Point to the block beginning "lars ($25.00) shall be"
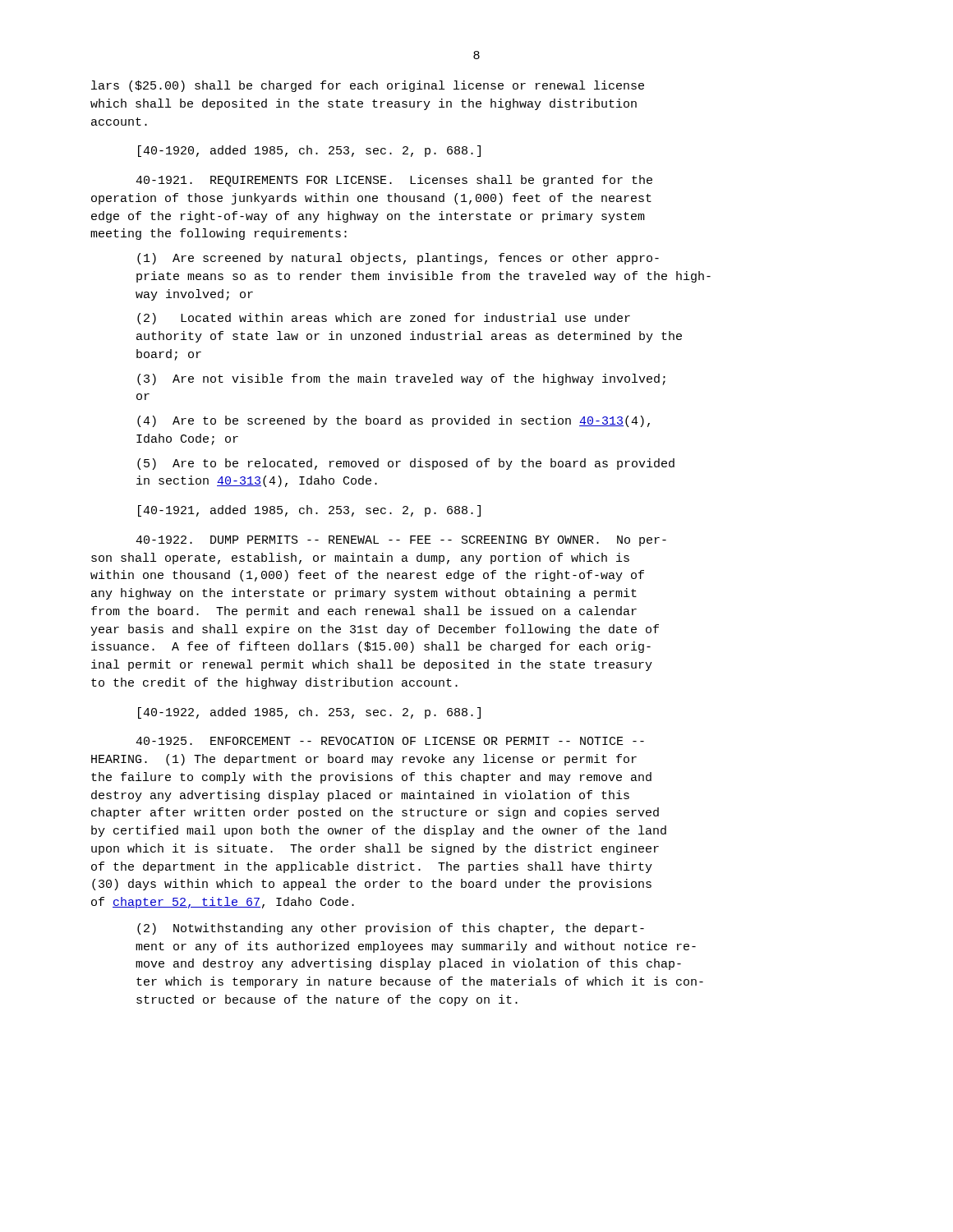This screenshot has height=1232, width=953. click(476, 105)
